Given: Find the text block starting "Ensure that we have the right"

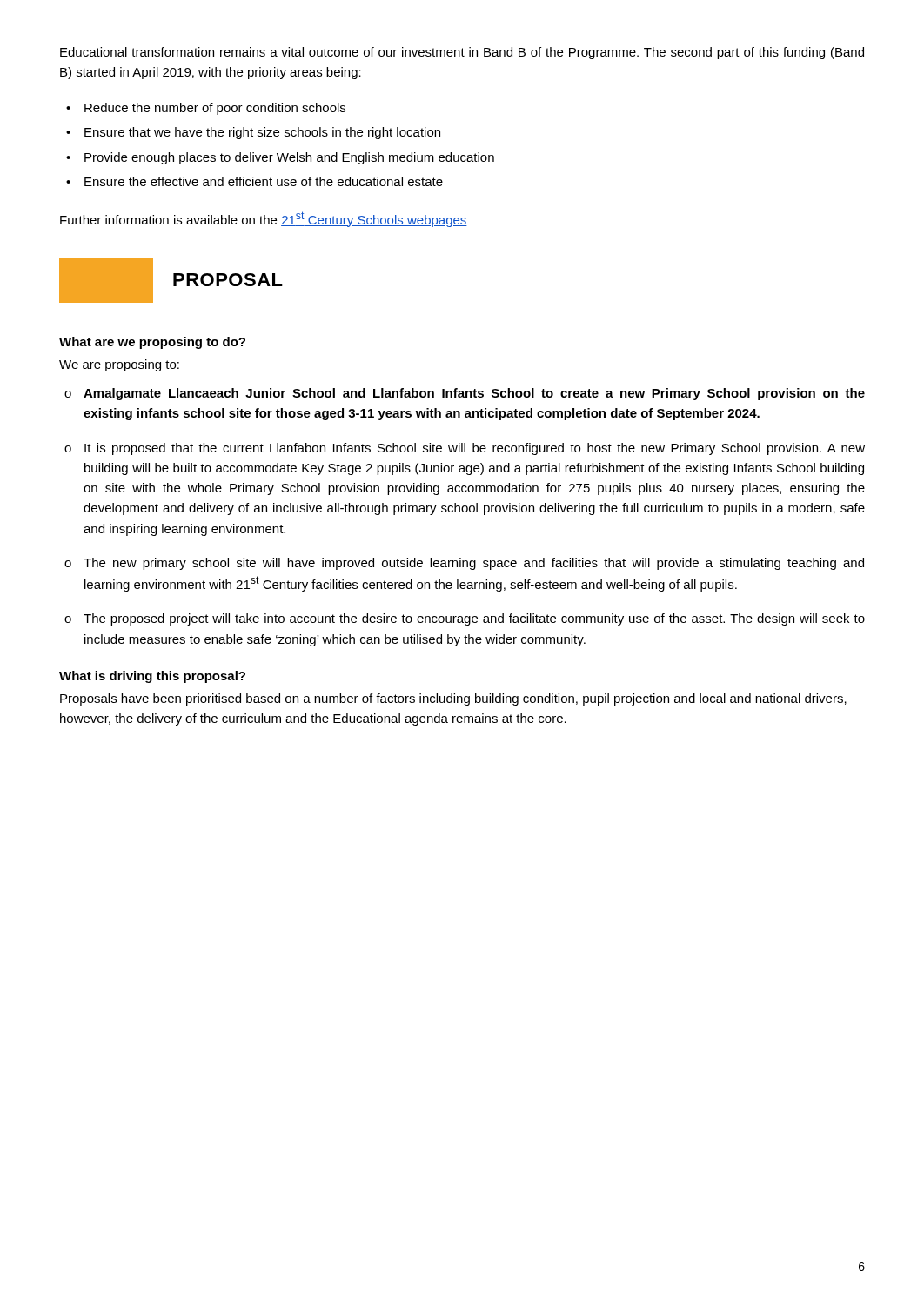Looking at the screenshot, I should pyautogui.click(x=262, y=132).
